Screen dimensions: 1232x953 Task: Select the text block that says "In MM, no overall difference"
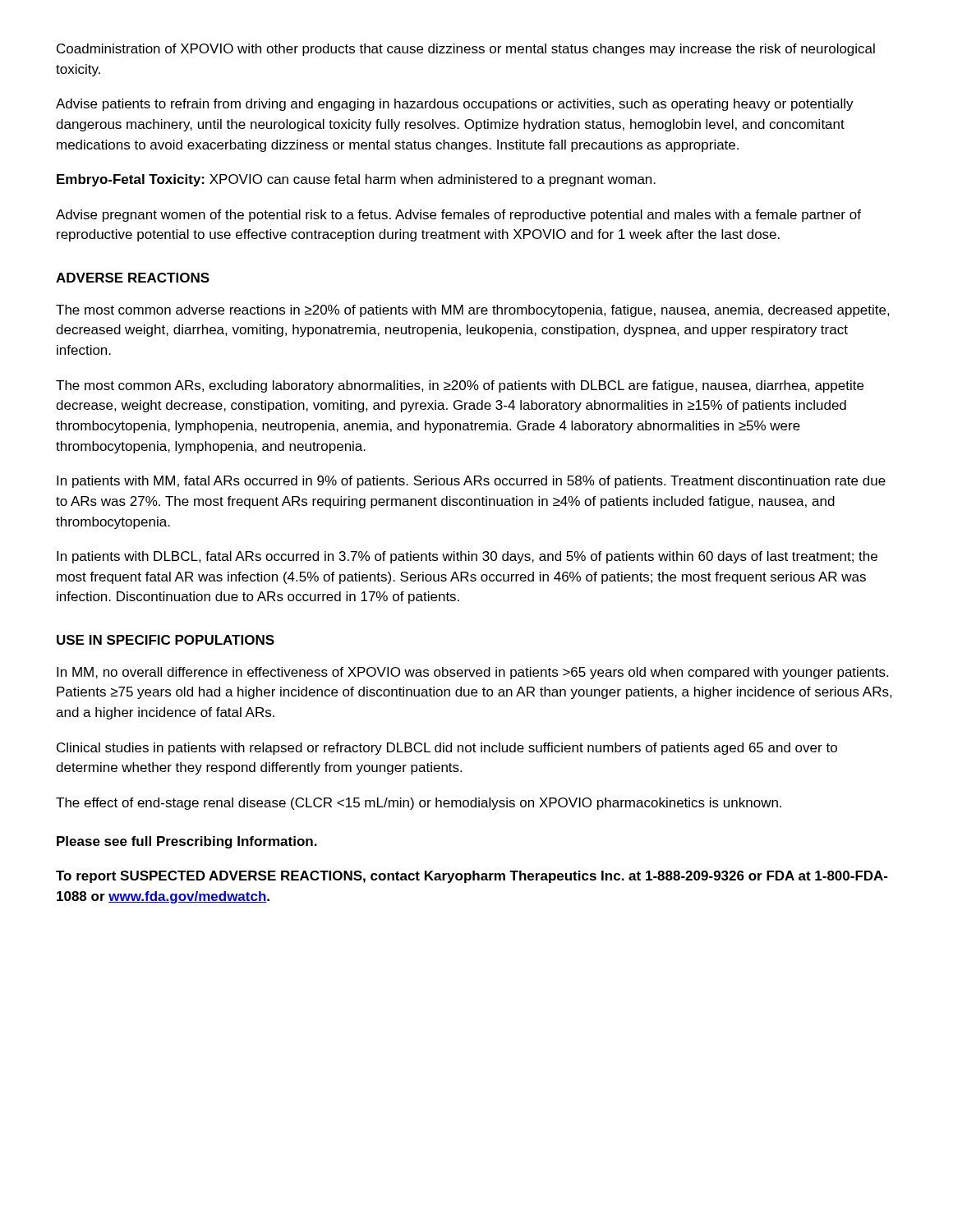click(x=474, y=692)
